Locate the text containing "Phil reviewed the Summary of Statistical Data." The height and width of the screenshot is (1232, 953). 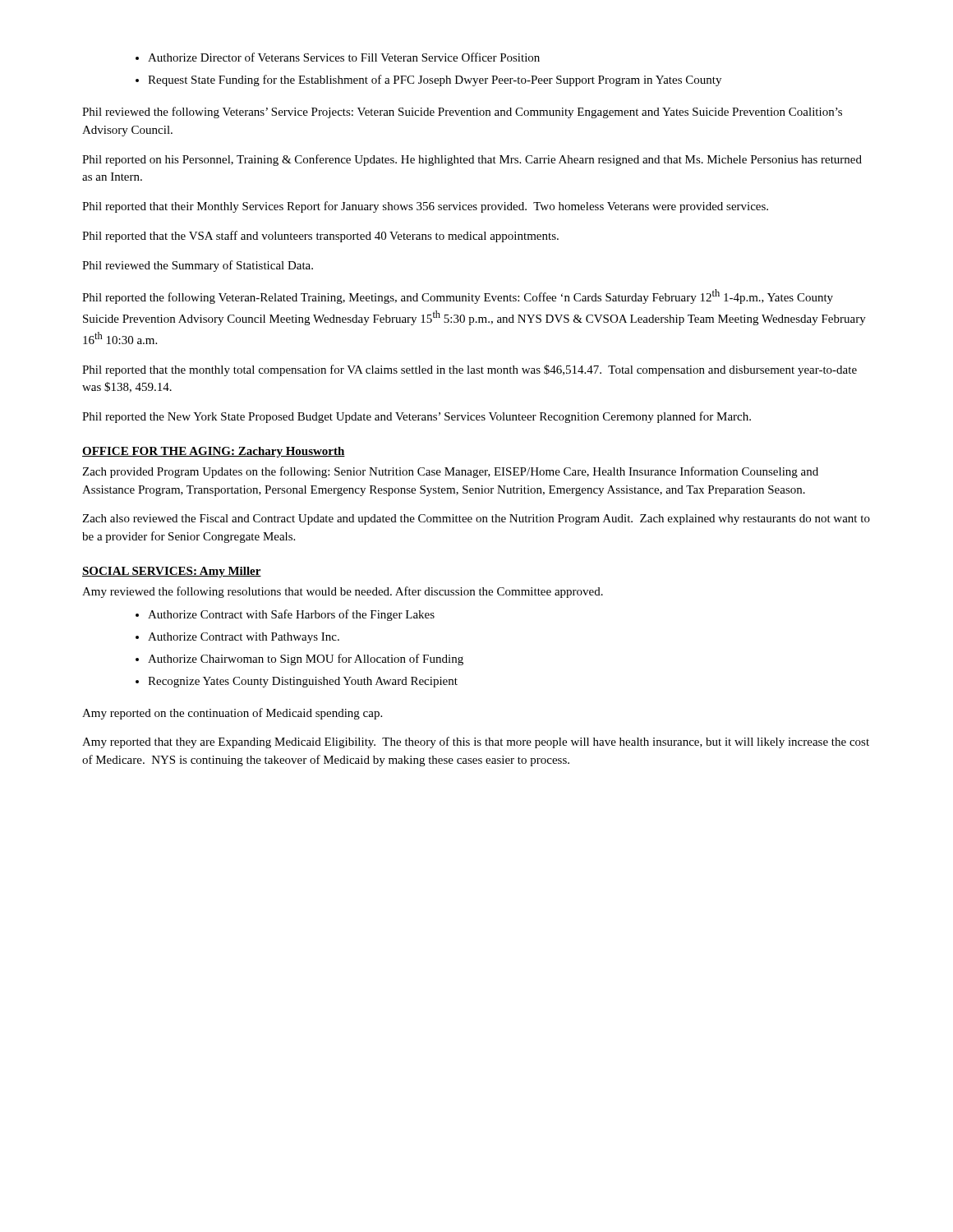coord(198,265)
